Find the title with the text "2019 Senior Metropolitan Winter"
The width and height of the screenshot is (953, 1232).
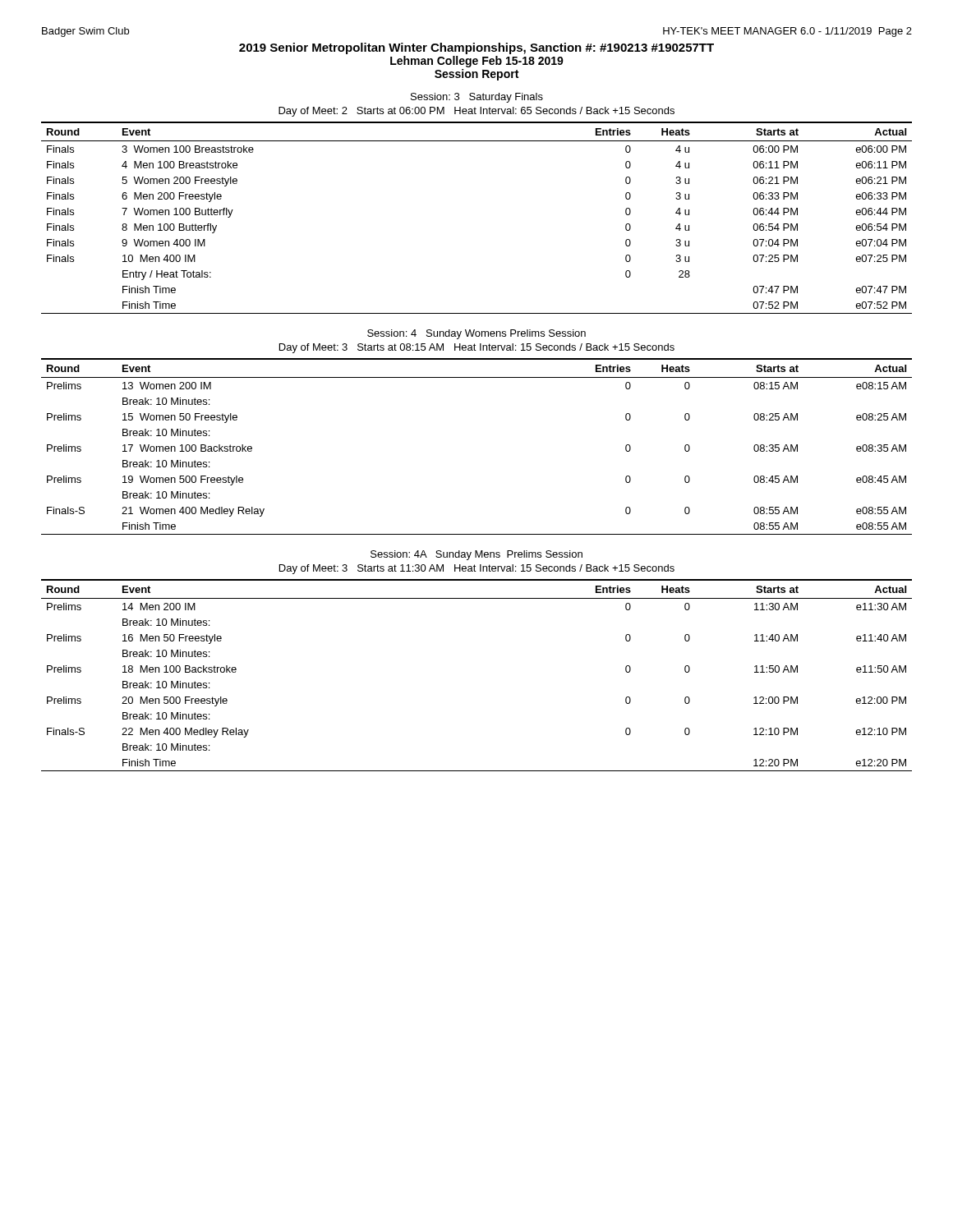476,47
